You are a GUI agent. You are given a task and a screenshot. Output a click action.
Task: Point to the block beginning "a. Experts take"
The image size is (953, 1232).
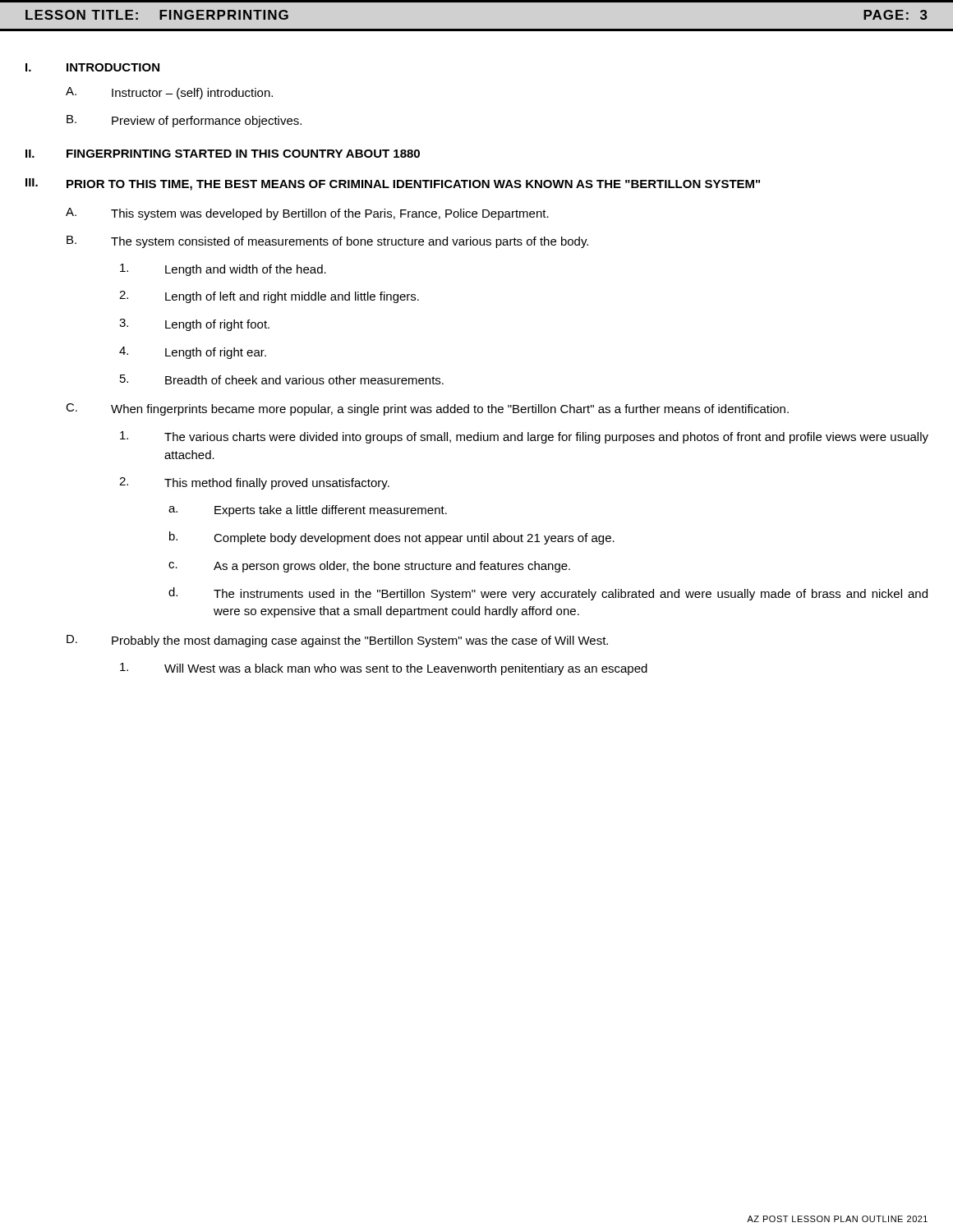click(308, 511)
